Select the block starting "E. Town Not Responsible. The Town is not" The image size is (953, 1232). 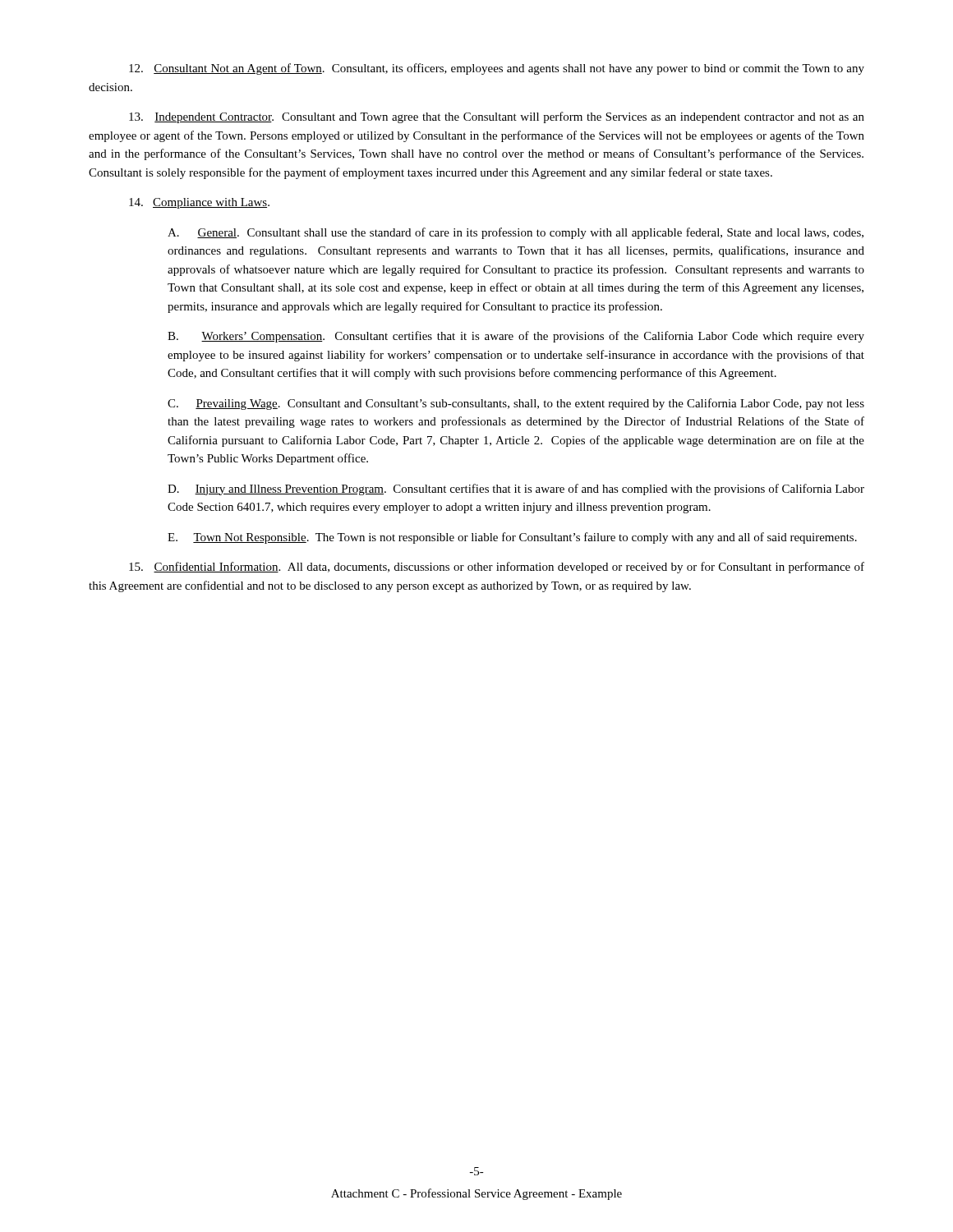(516, 537)
